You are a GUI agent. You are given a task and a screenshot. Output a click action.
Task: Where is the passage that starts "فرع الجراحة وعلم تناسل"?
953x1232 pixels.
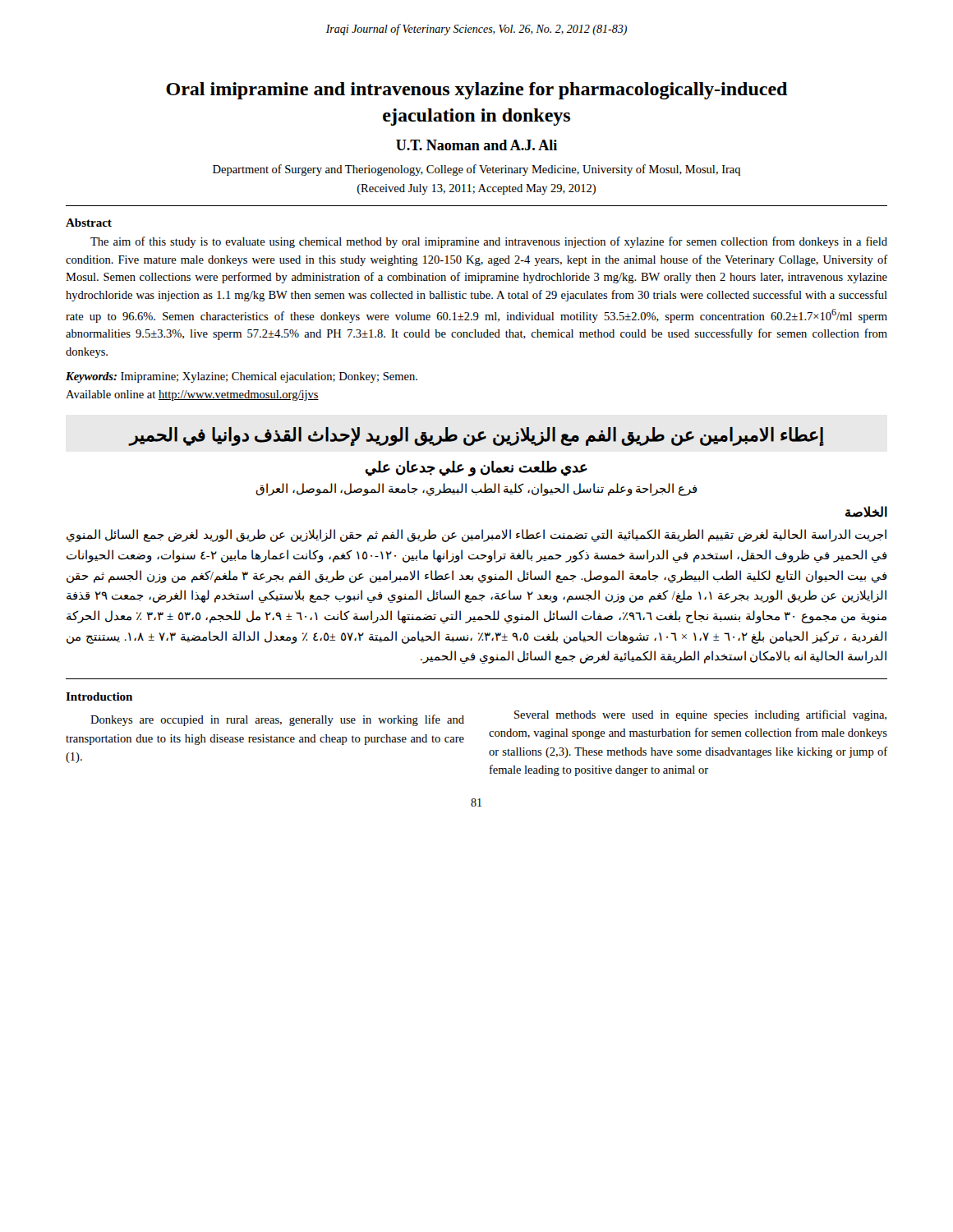[x=476, y=489]
